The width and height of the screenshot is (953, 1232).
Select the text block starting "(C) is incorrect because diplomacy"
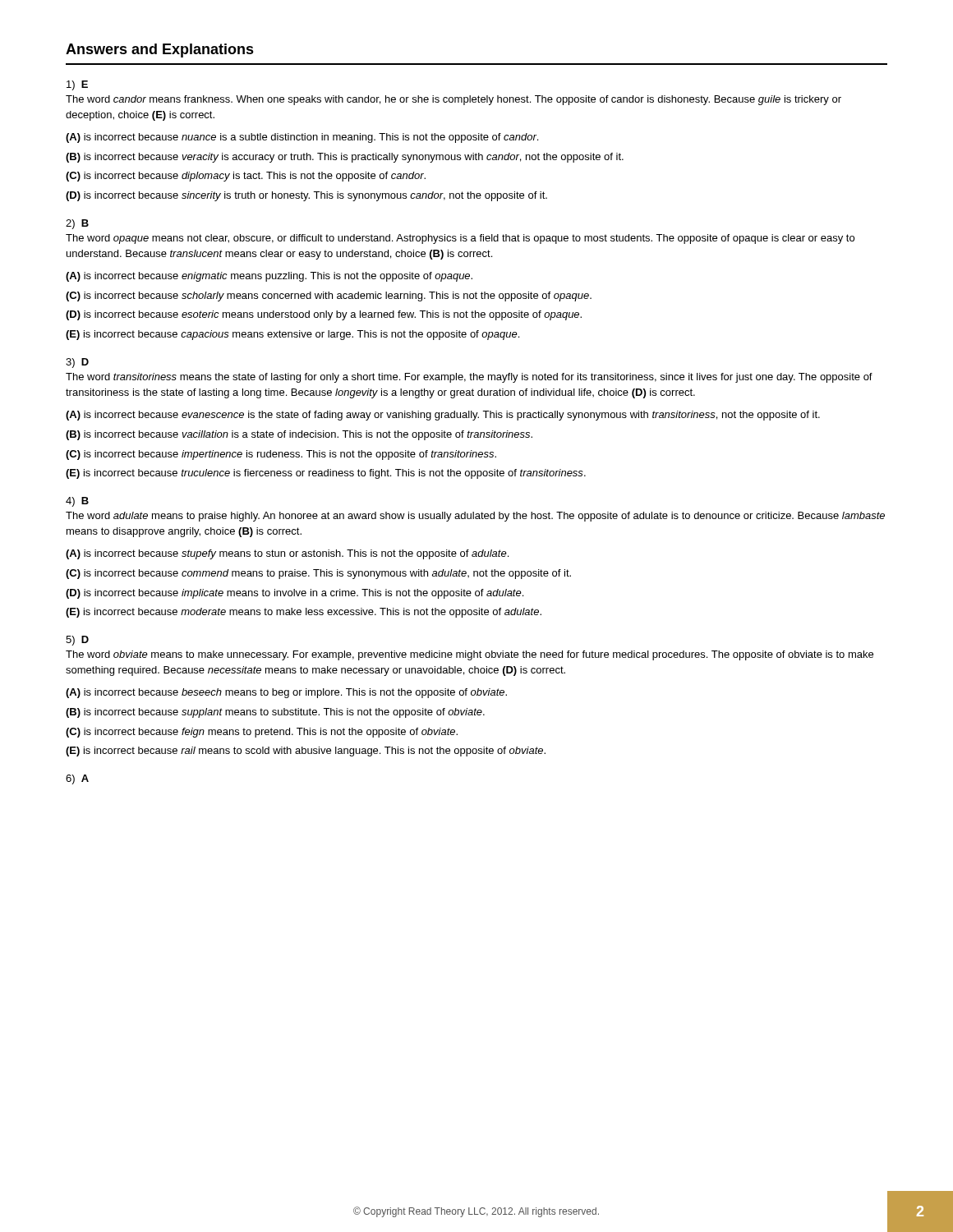246,176
